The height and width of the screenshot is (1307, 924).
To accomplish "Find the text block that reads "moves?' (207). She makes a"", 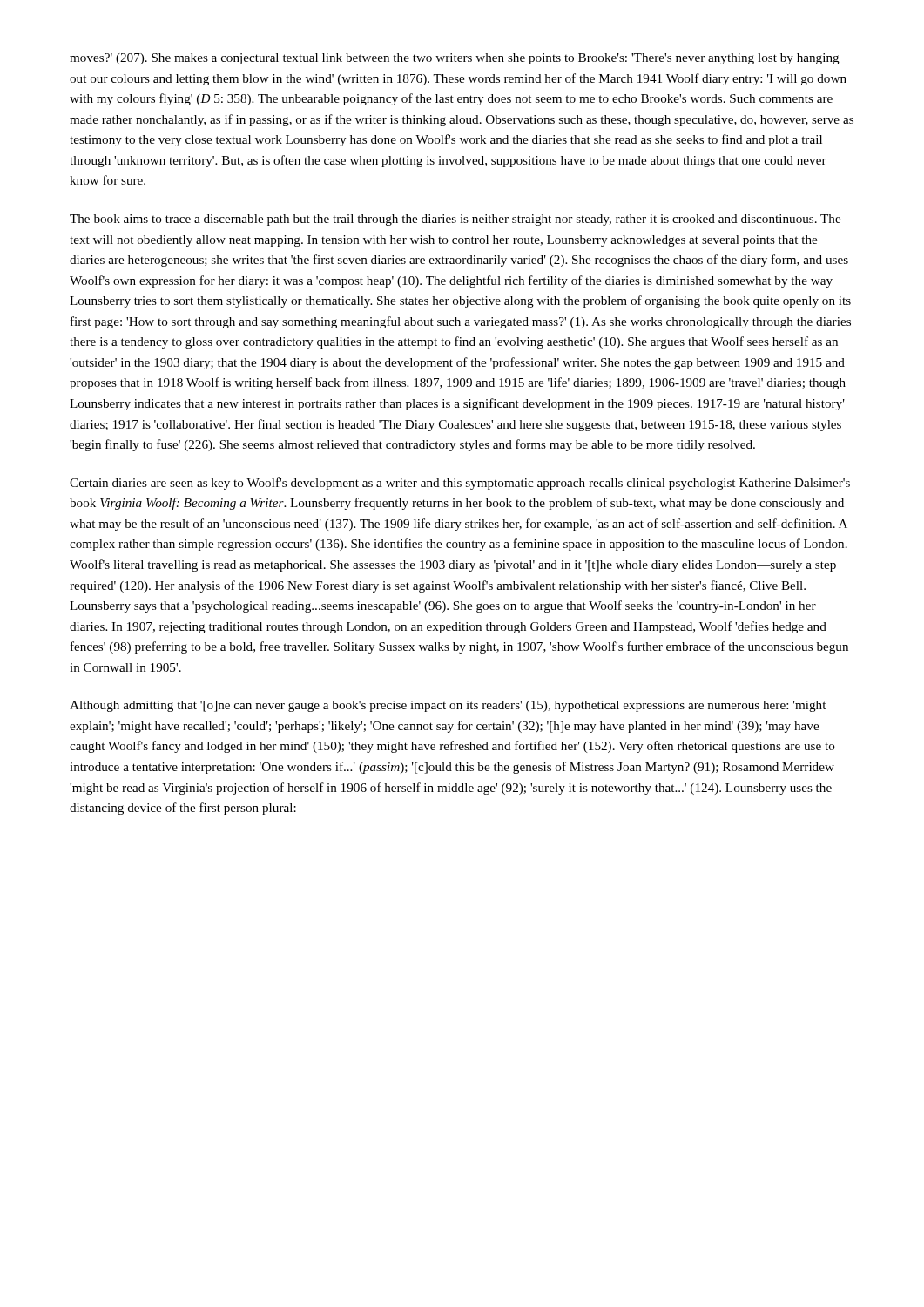I will point(462,119).
